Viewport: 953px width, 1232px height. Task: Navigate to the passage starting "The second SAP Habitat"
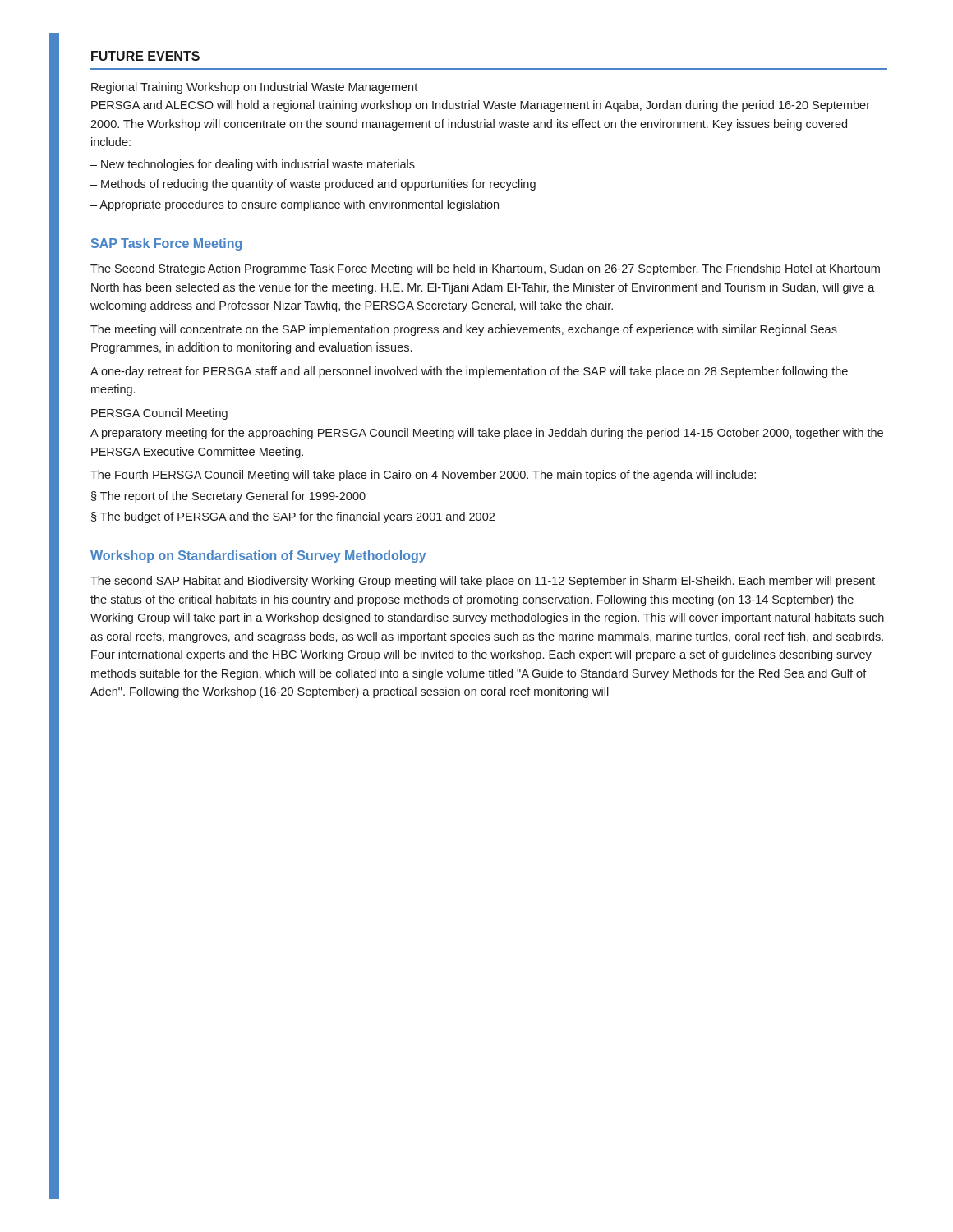click(x=487, y=636)
